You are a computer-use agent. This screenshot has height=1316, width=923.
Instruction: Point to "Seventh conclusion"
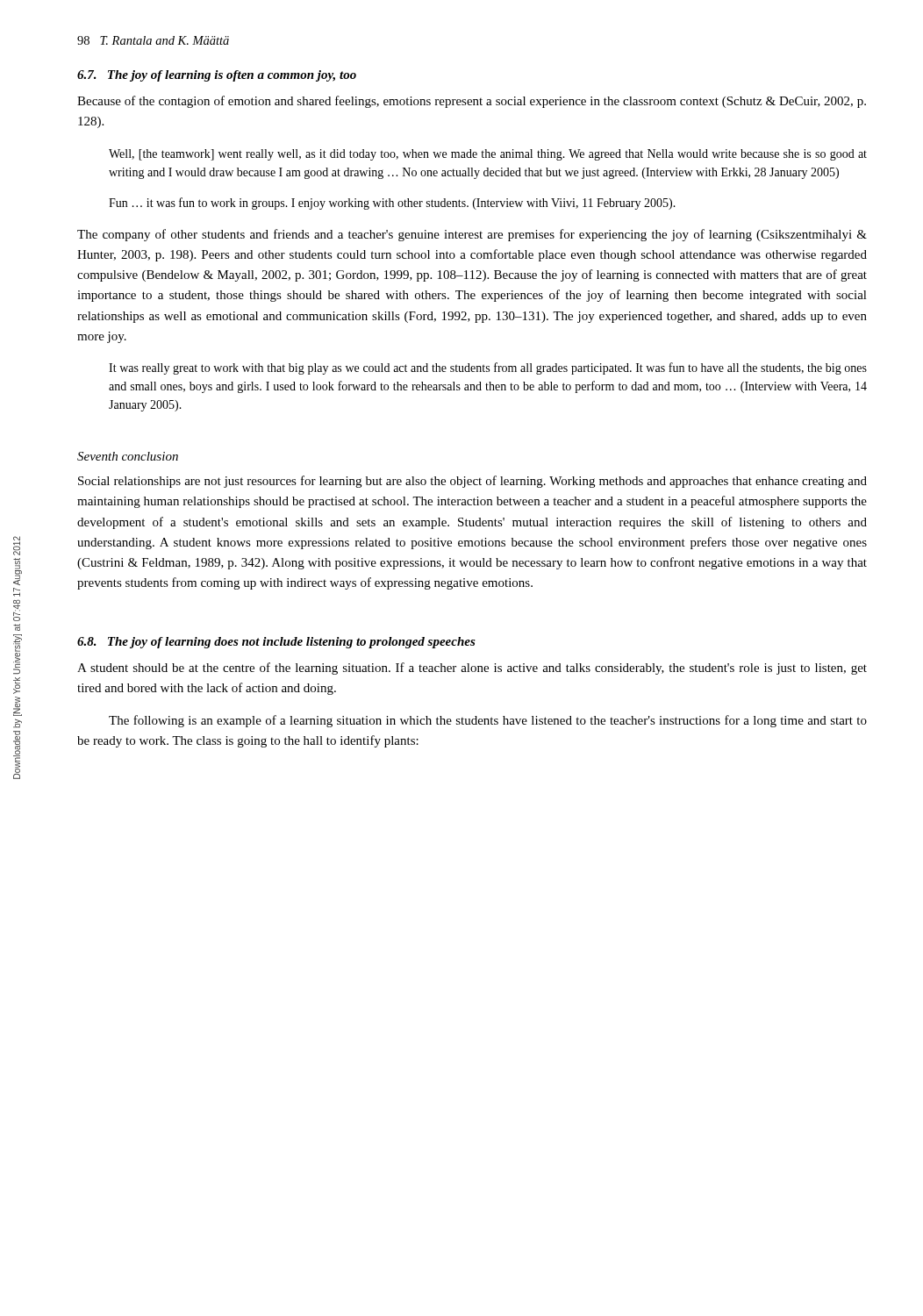pos(128,456)
